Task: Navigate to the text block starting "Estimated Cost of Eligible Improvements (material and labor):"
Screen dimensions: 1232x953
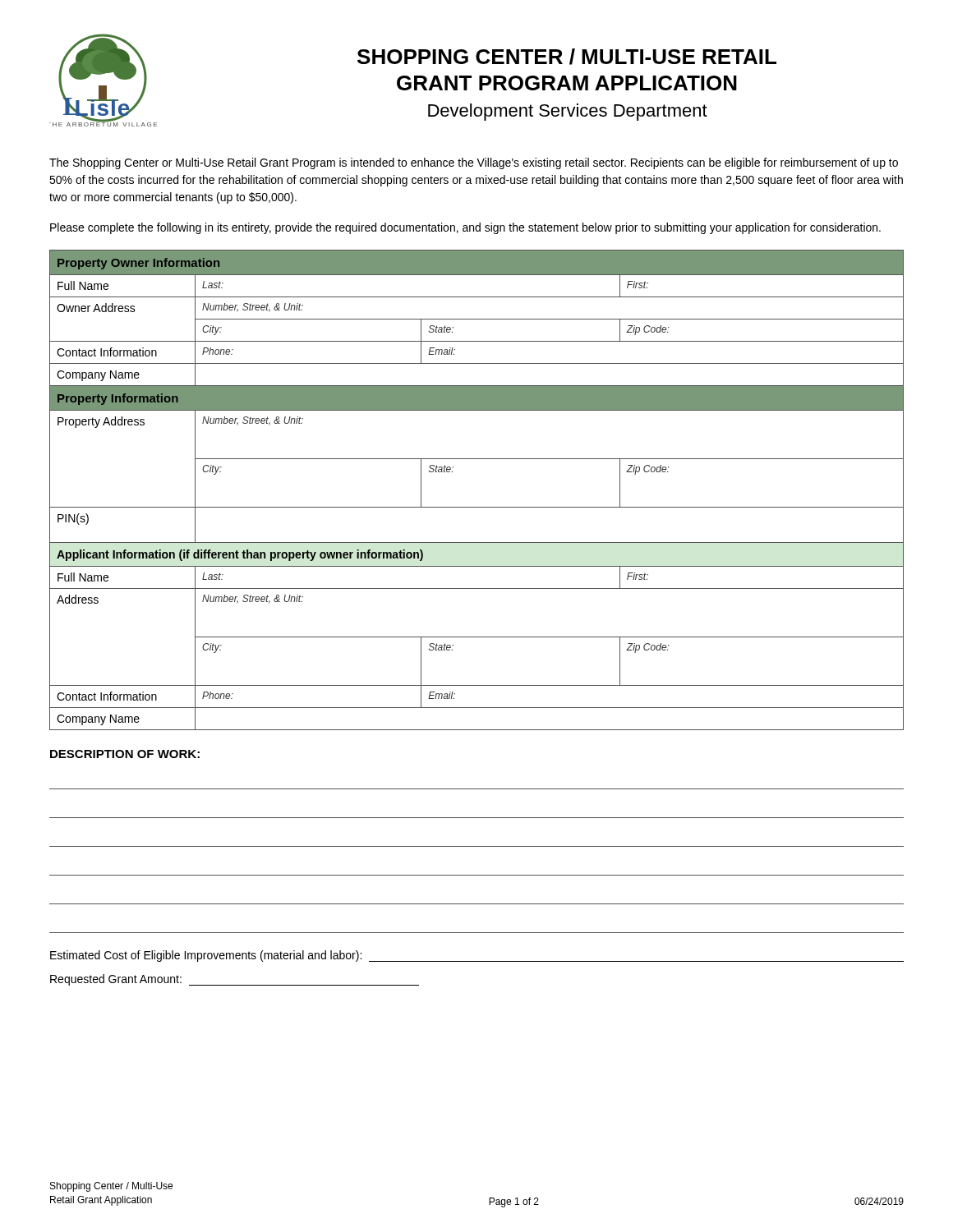Action: pyautogui.click(x=476, y=955)
